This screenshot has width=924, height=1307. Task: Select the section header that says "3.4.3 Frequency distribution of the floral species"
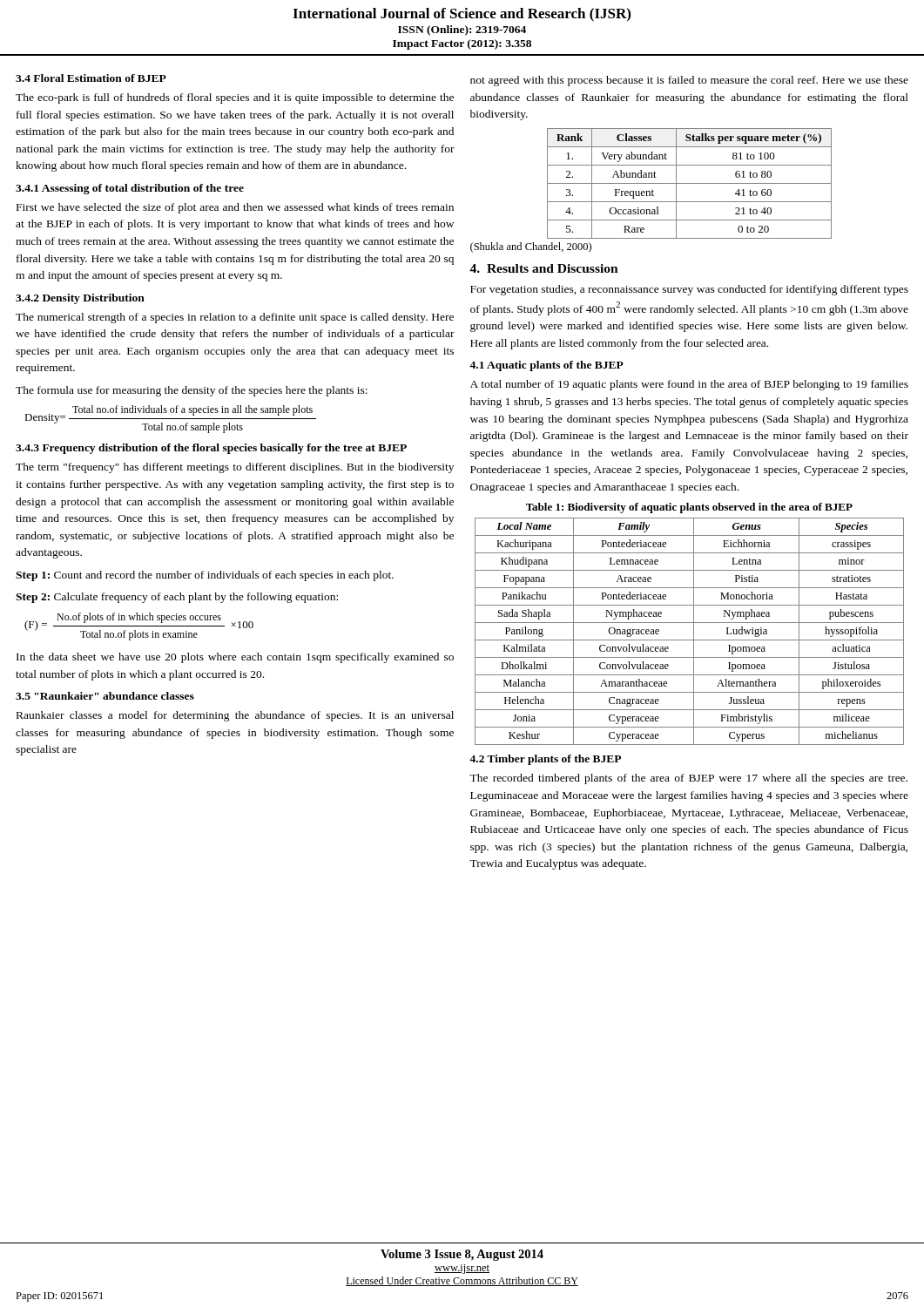(211, 448)
